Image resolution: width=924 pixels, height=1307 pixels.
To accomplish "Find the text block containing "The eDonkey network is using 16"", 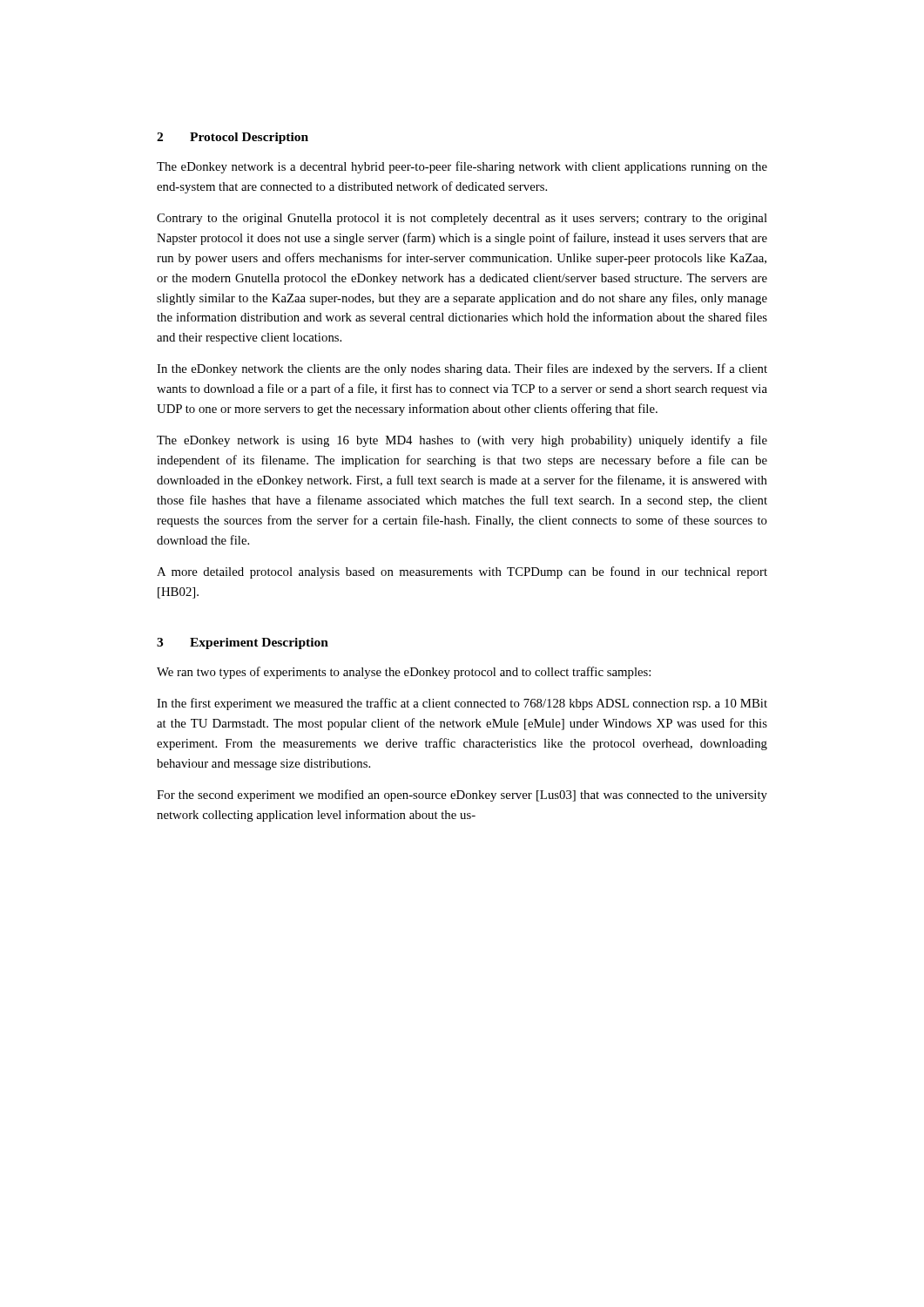I will pos(462,490).
